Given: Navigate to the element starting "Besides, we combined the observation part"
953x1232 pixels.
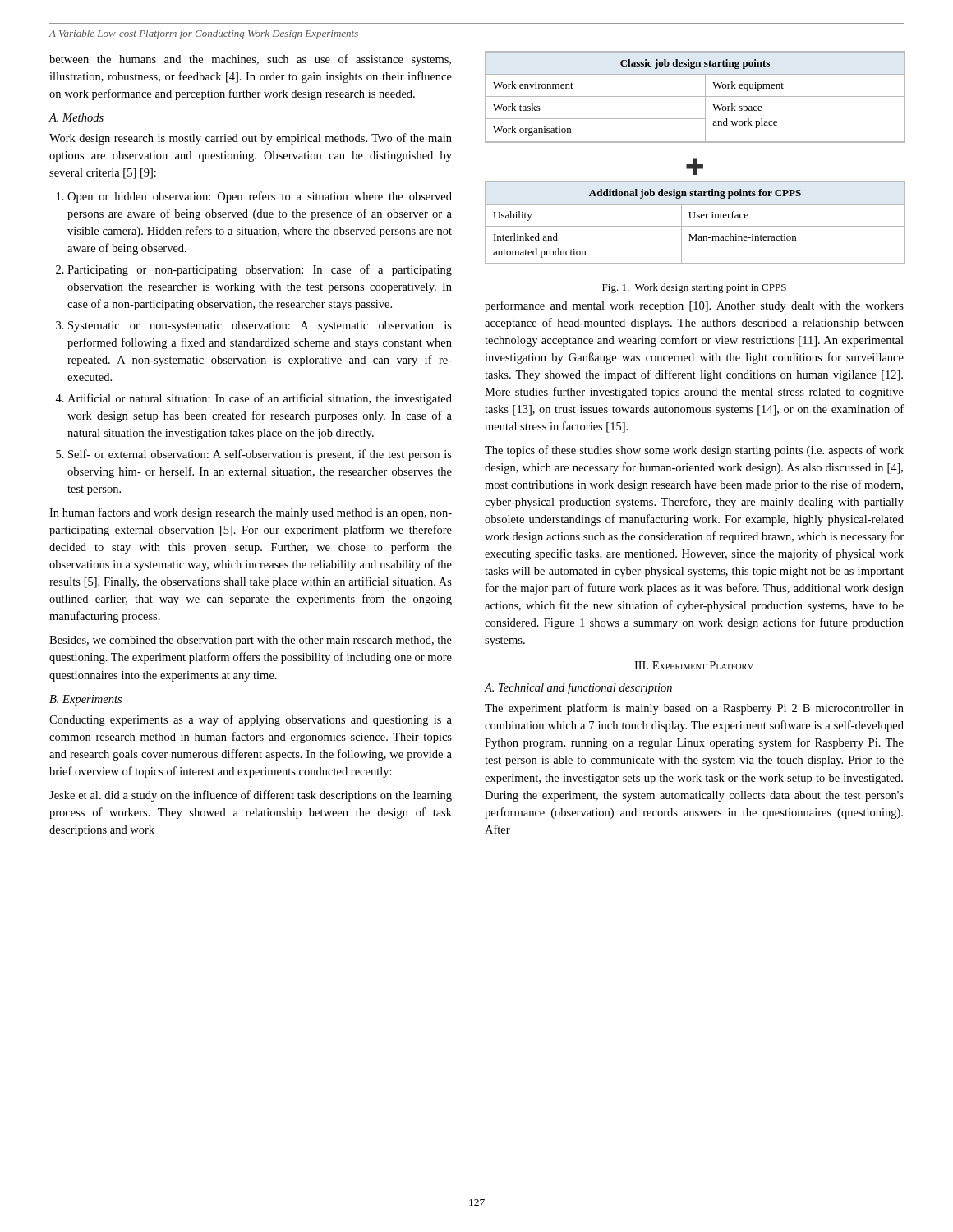Looking at the screenshot, I should 251,658.
